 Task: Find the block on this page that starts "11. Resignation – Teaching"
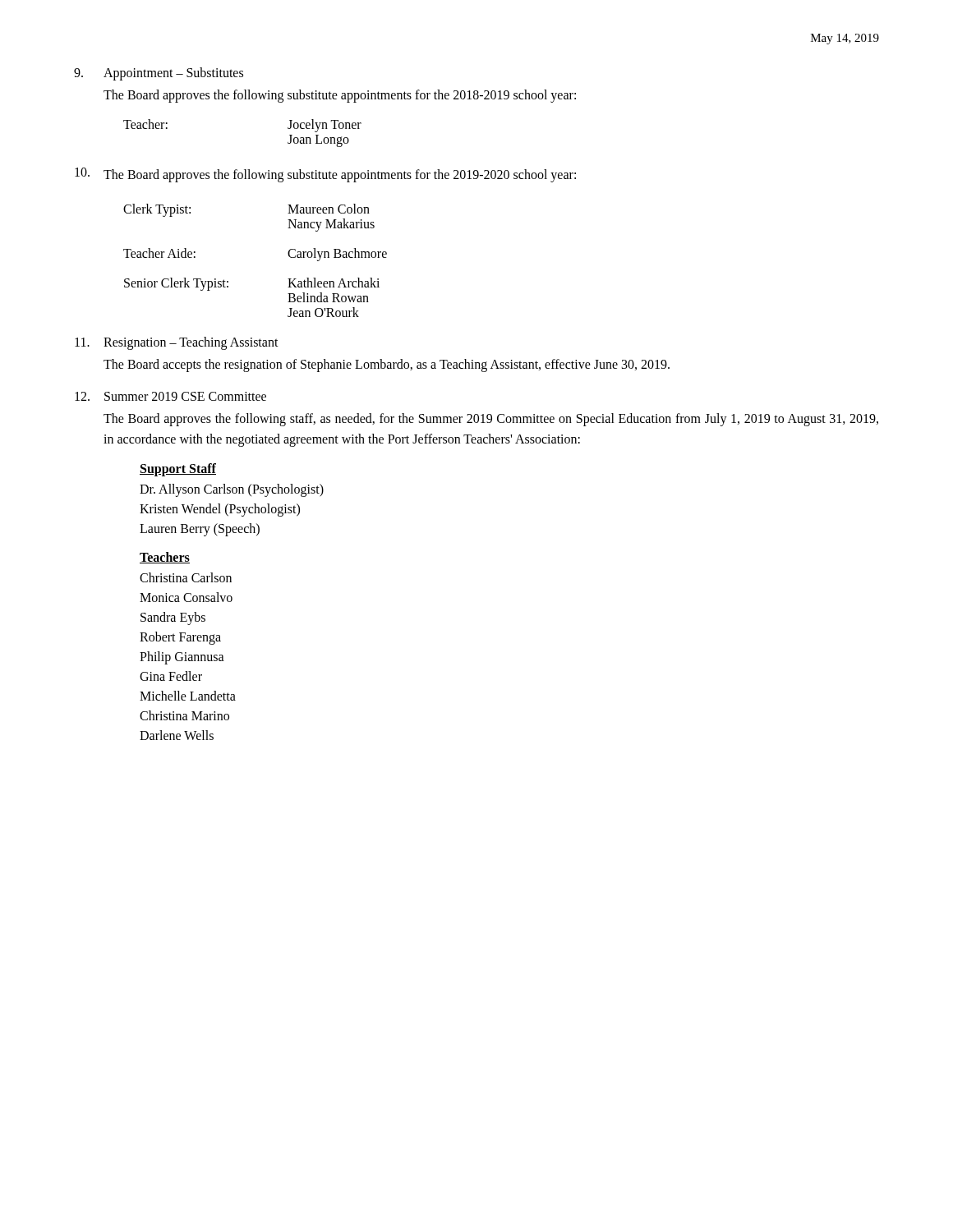coord(177,343)
